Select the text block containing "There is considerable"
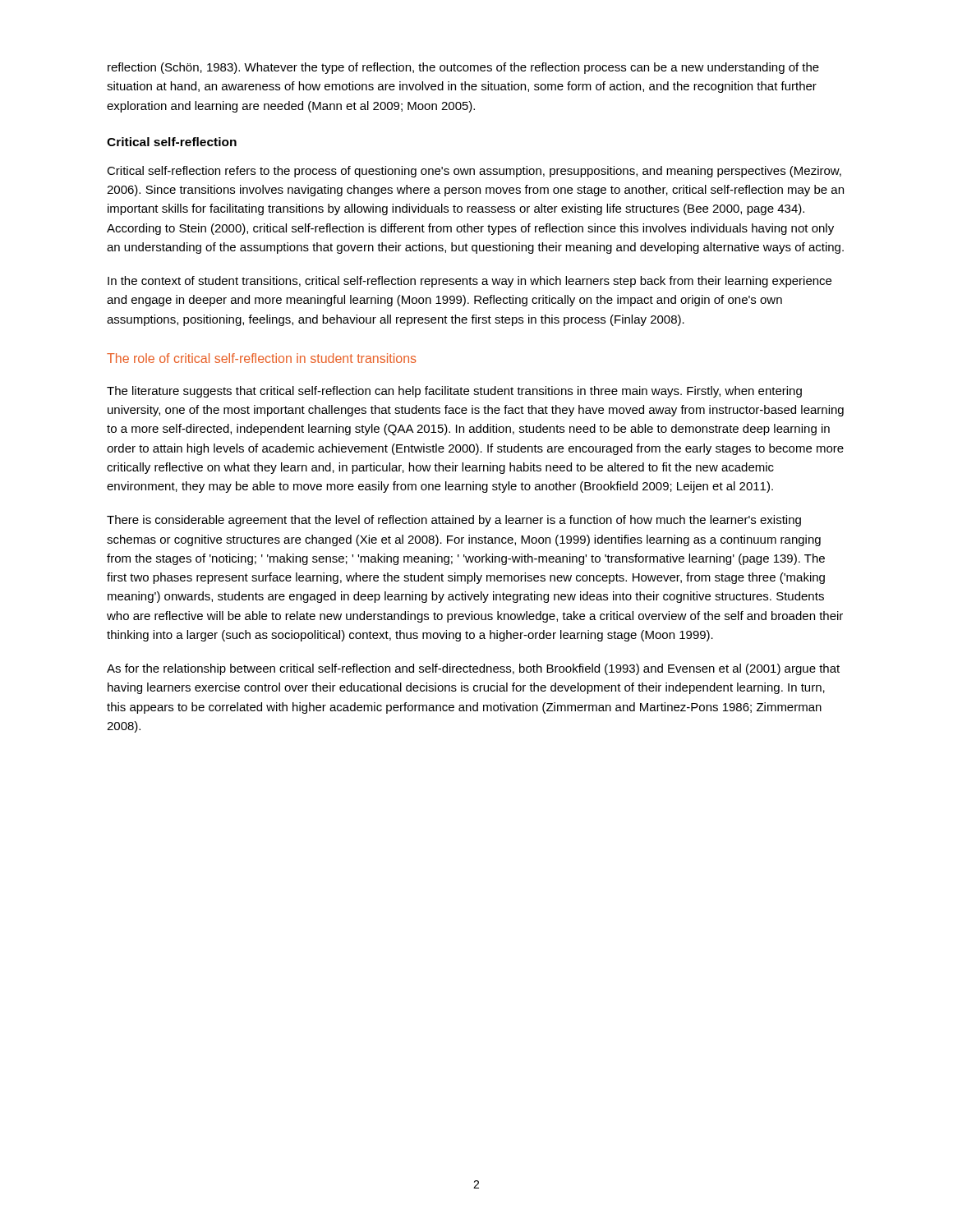The width and height of the screenshot is (953, 1232). (475, 577)
